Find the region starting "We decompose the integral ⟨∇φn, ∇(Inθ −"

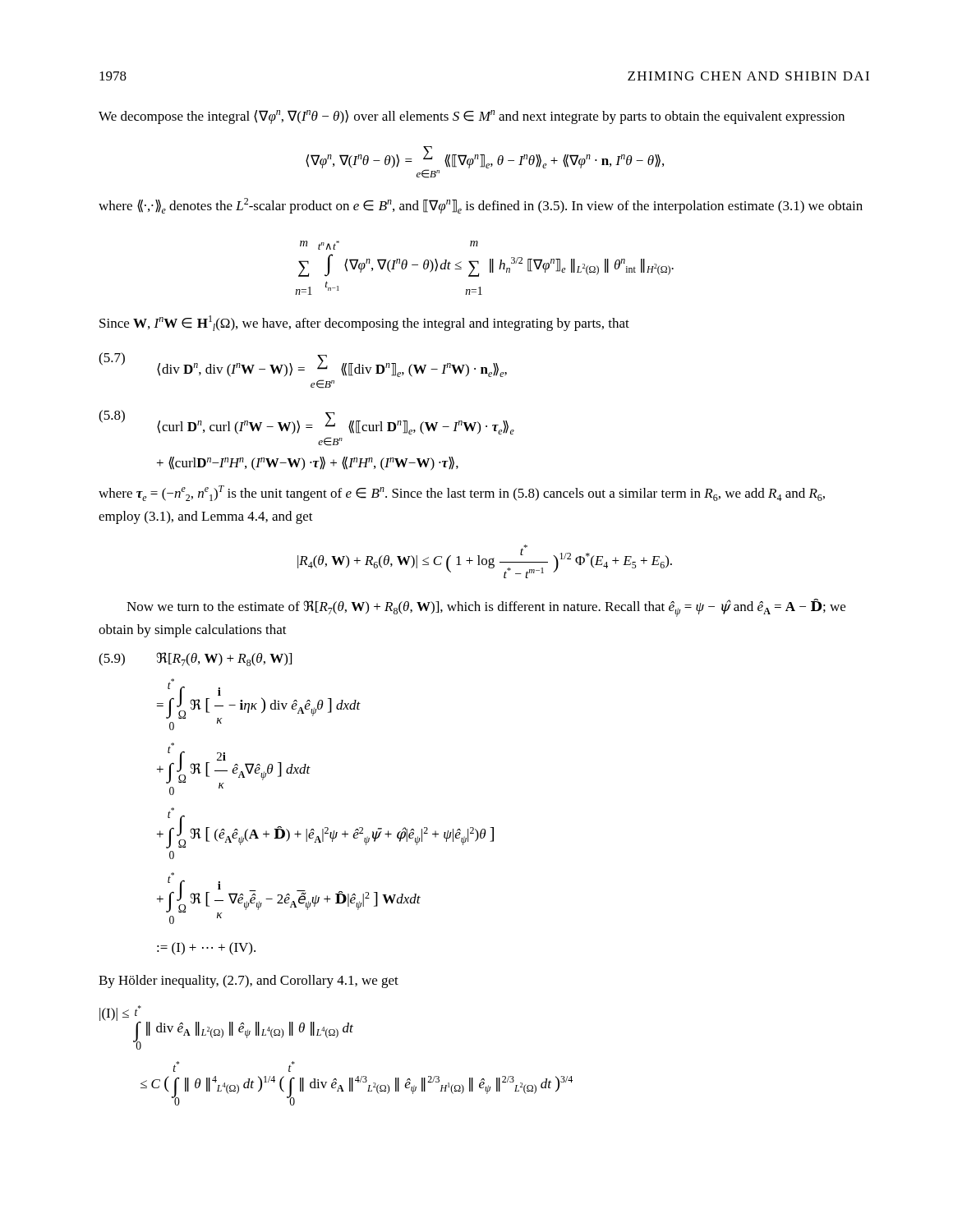(x=472, y=114)
